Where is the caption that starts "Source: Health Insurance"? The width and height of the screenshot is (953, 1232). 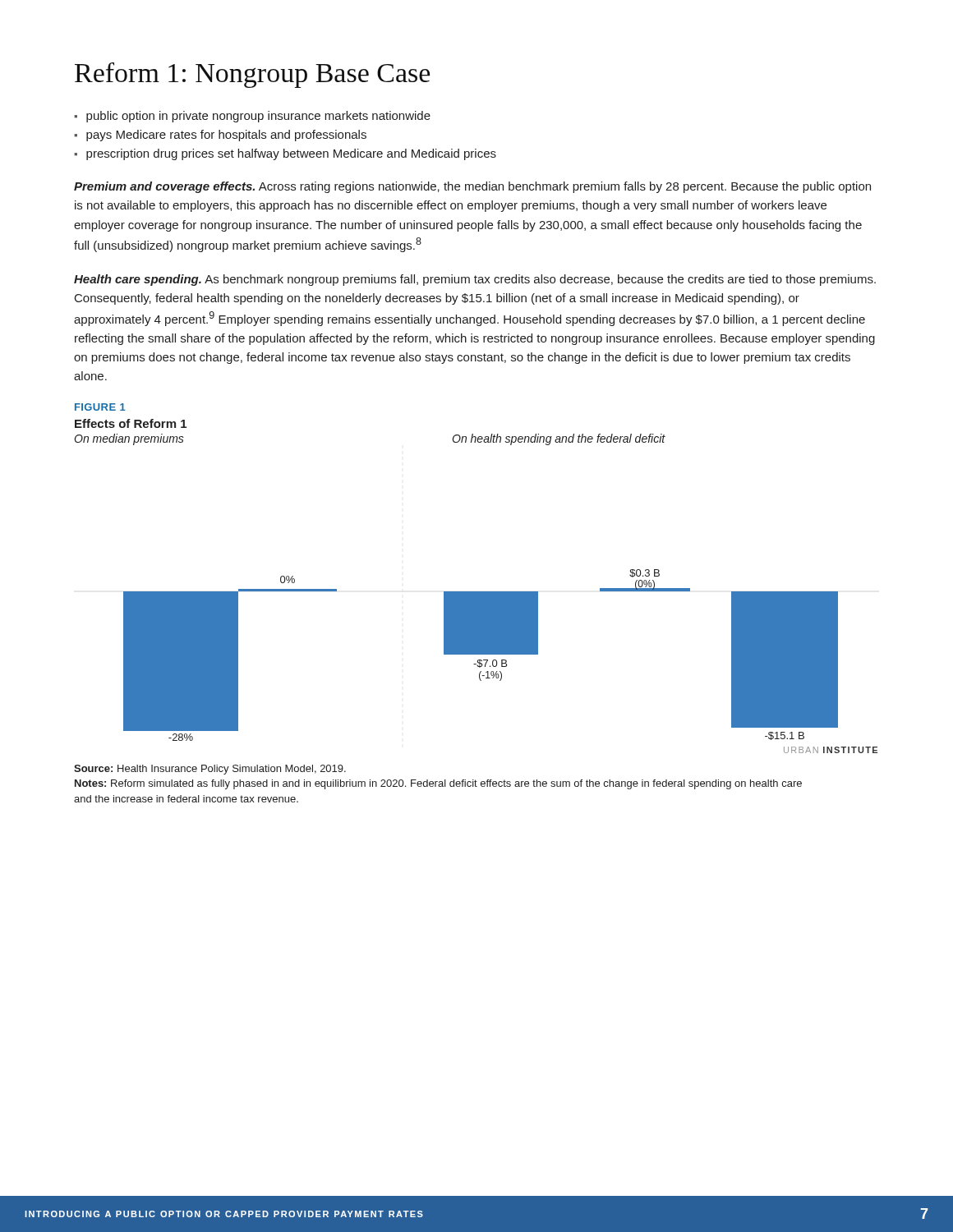click(x=438, y=783)
